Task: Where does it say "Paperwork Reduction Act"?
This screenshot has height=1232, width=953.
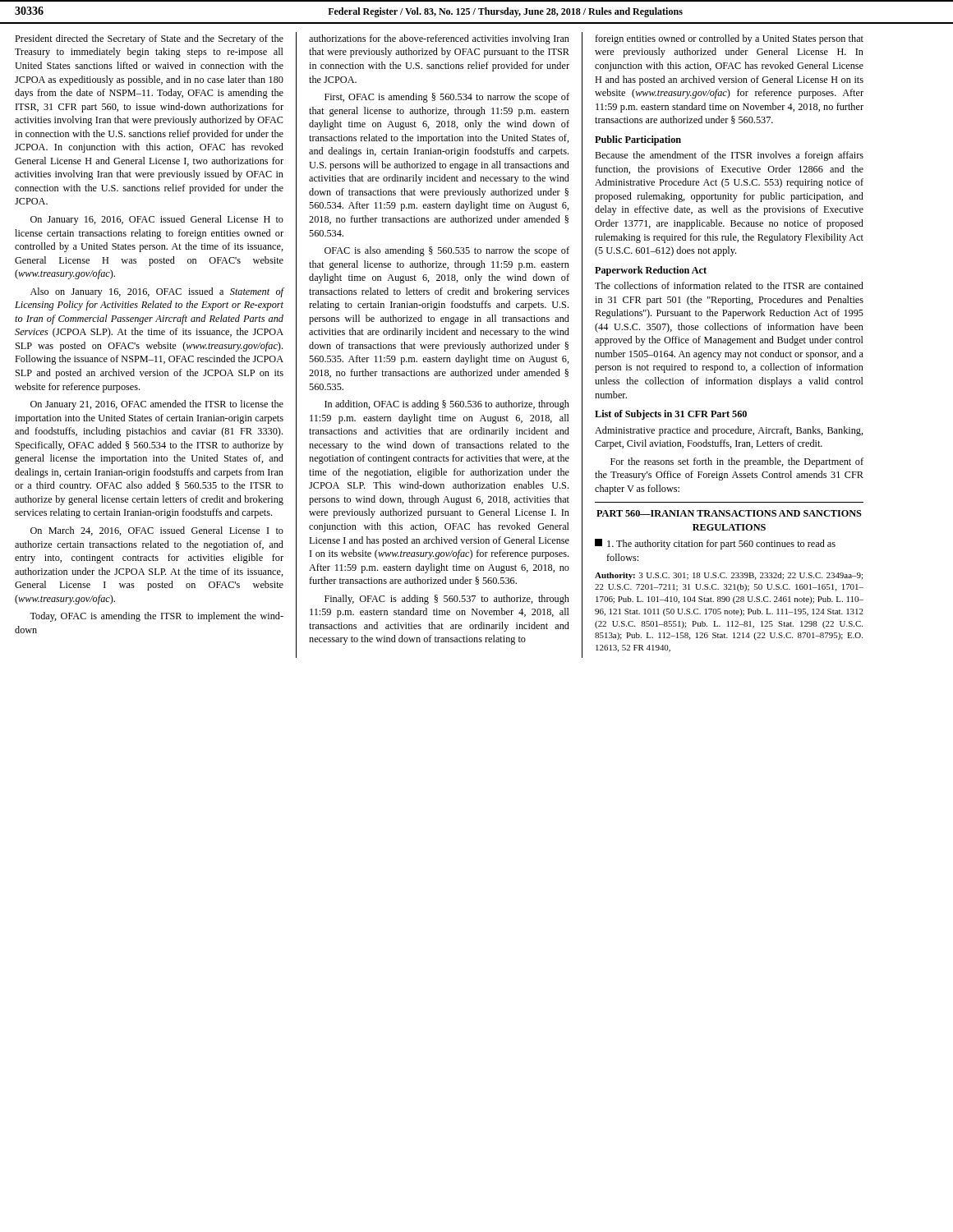Action: click(x=651, y=270)
